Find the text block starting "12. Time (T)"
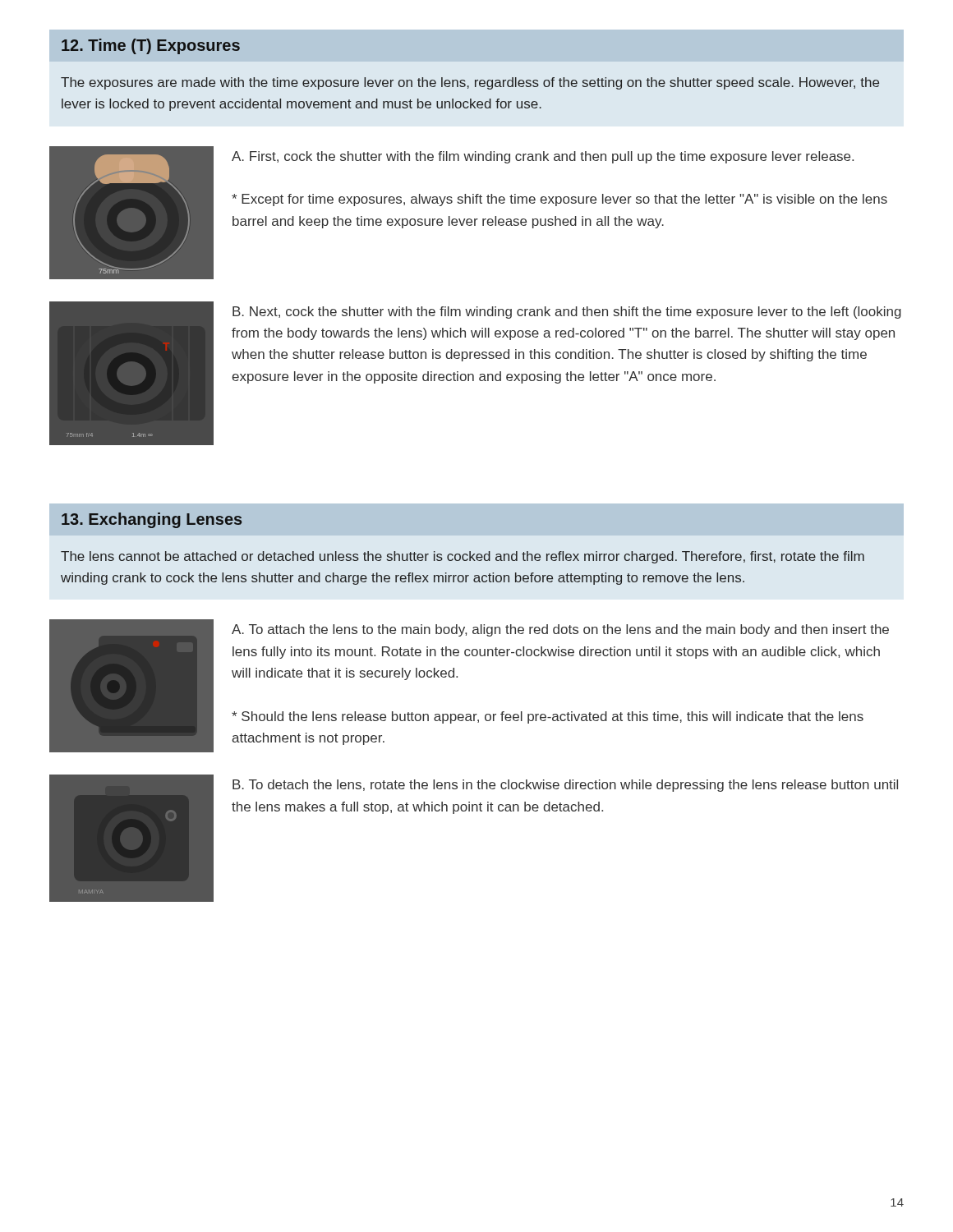Viewport: 953px width, 1232px height. click(151, 45)
